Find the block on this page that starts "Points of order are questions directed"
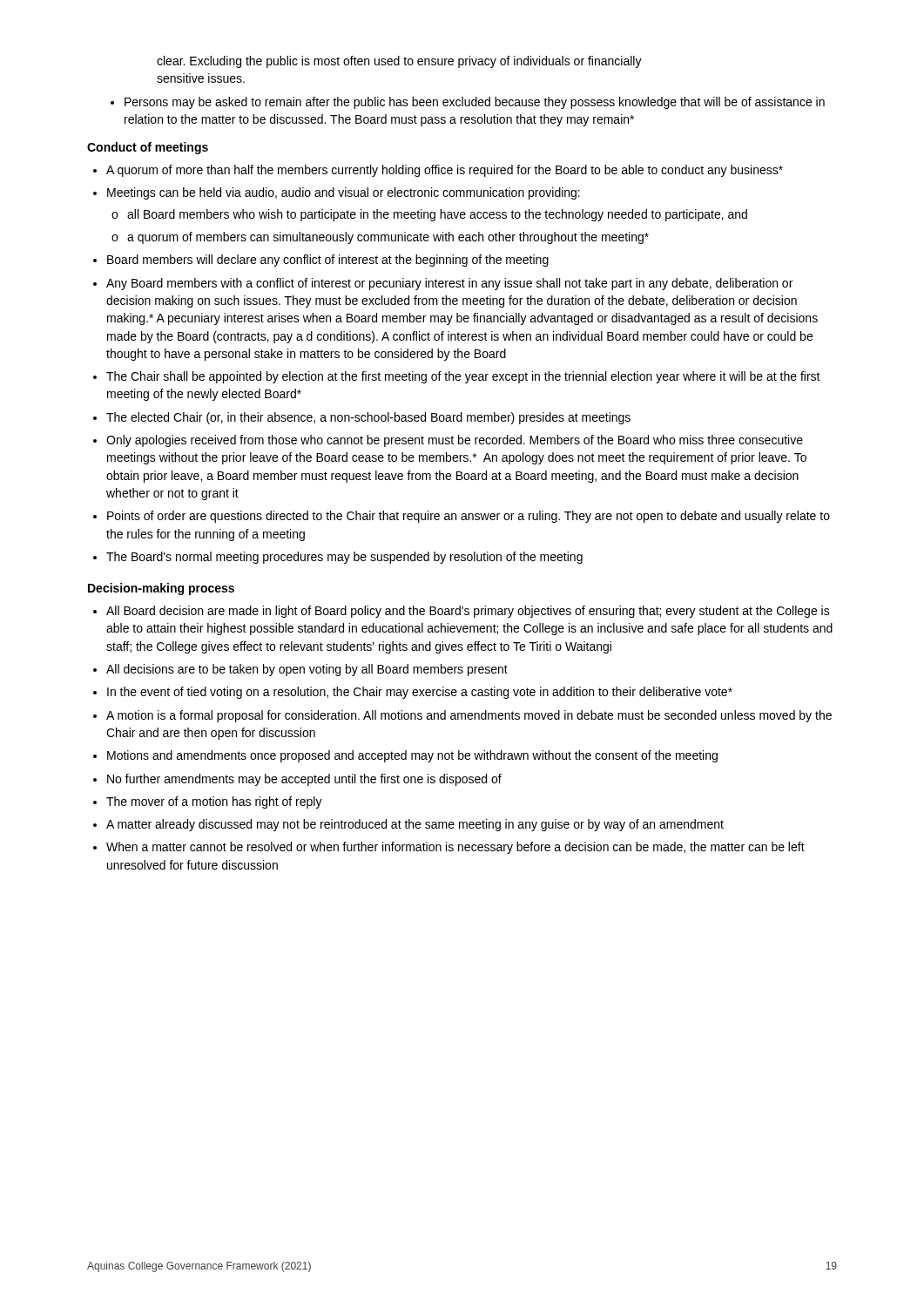The image size is (924, 1307). click(x=468, y=525)
